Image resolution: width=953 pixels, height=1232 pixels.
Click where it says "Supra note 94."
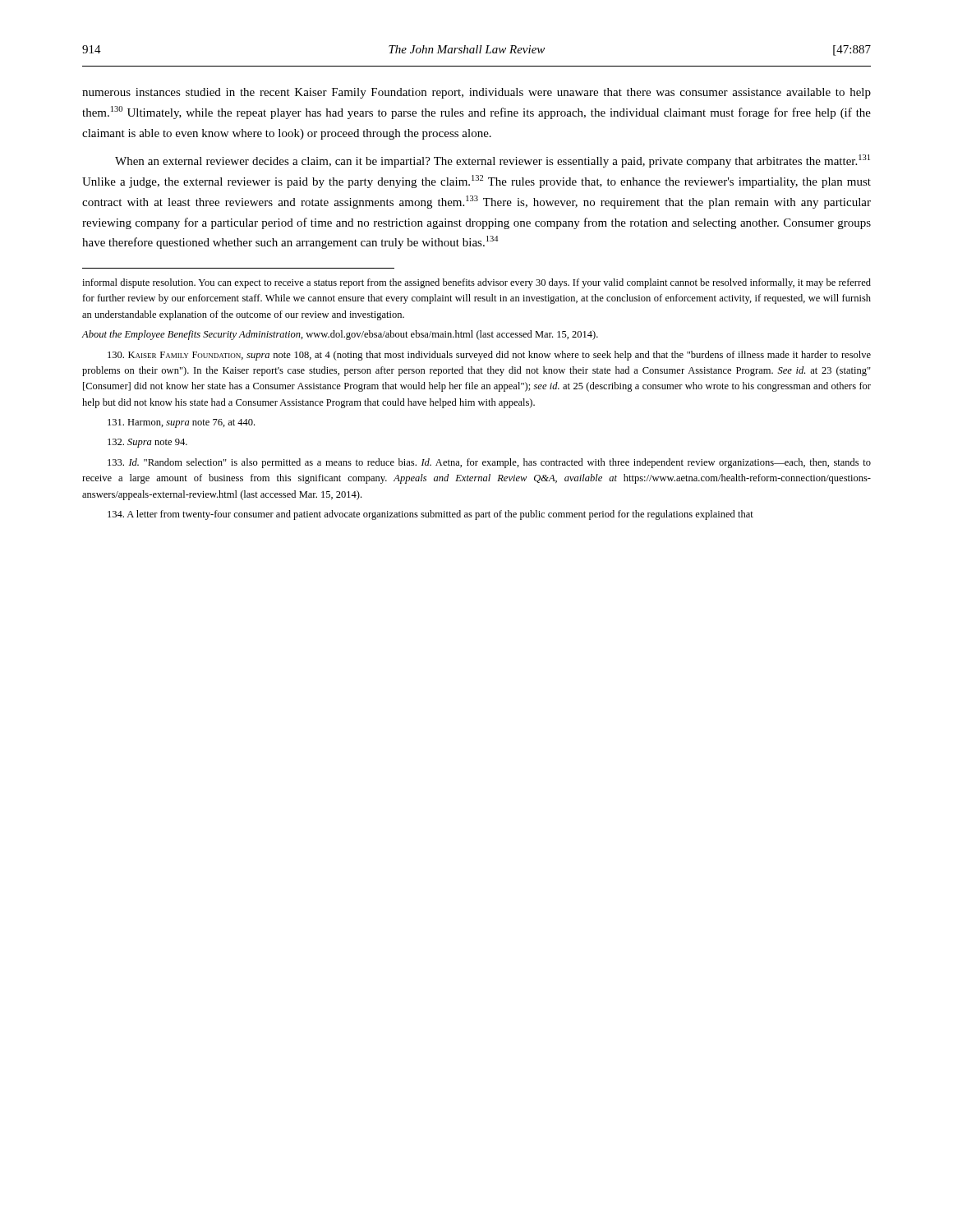pos(147,443)
